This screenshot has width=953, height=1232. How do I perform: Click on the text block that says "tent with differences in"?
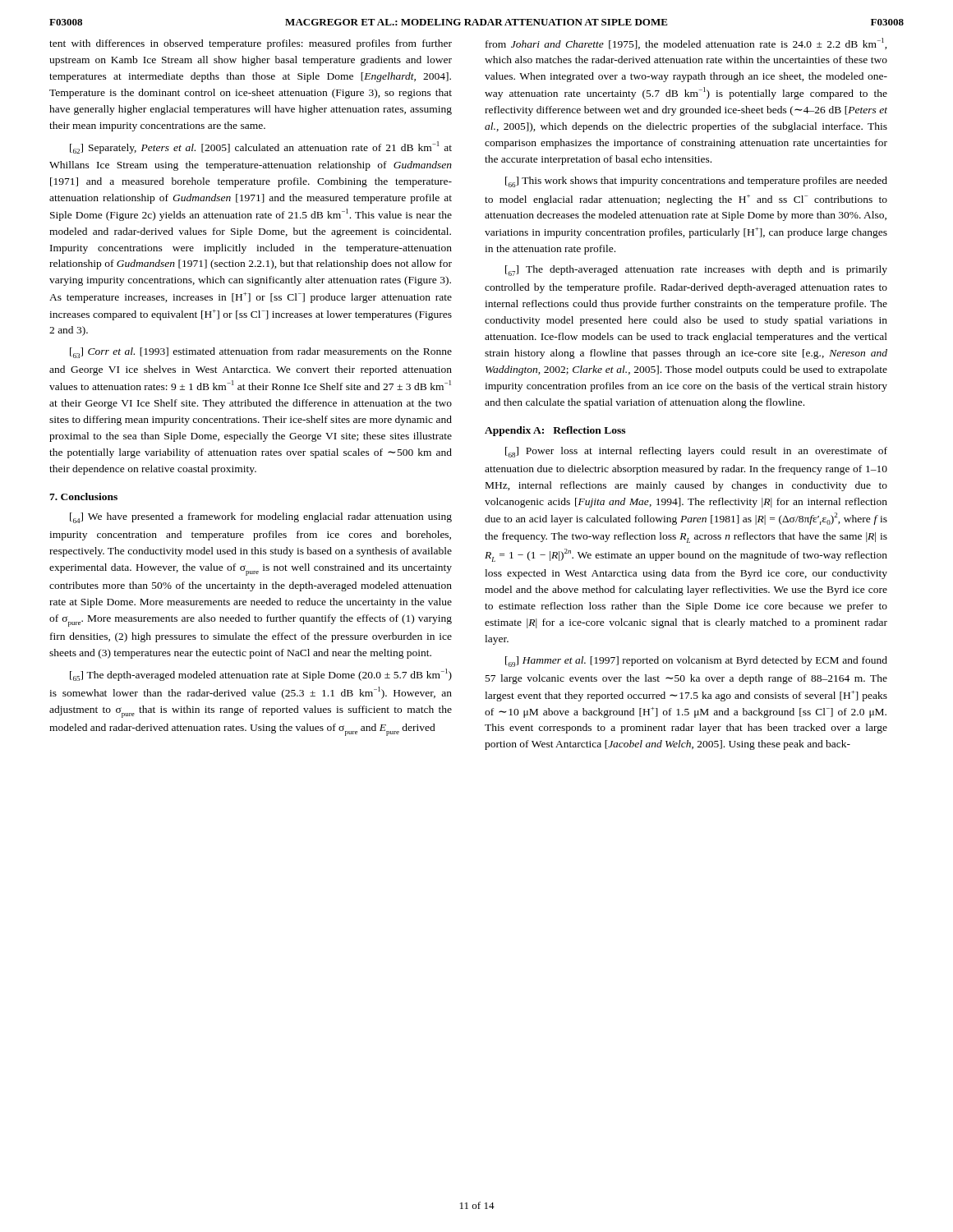[x=251, y=84]
